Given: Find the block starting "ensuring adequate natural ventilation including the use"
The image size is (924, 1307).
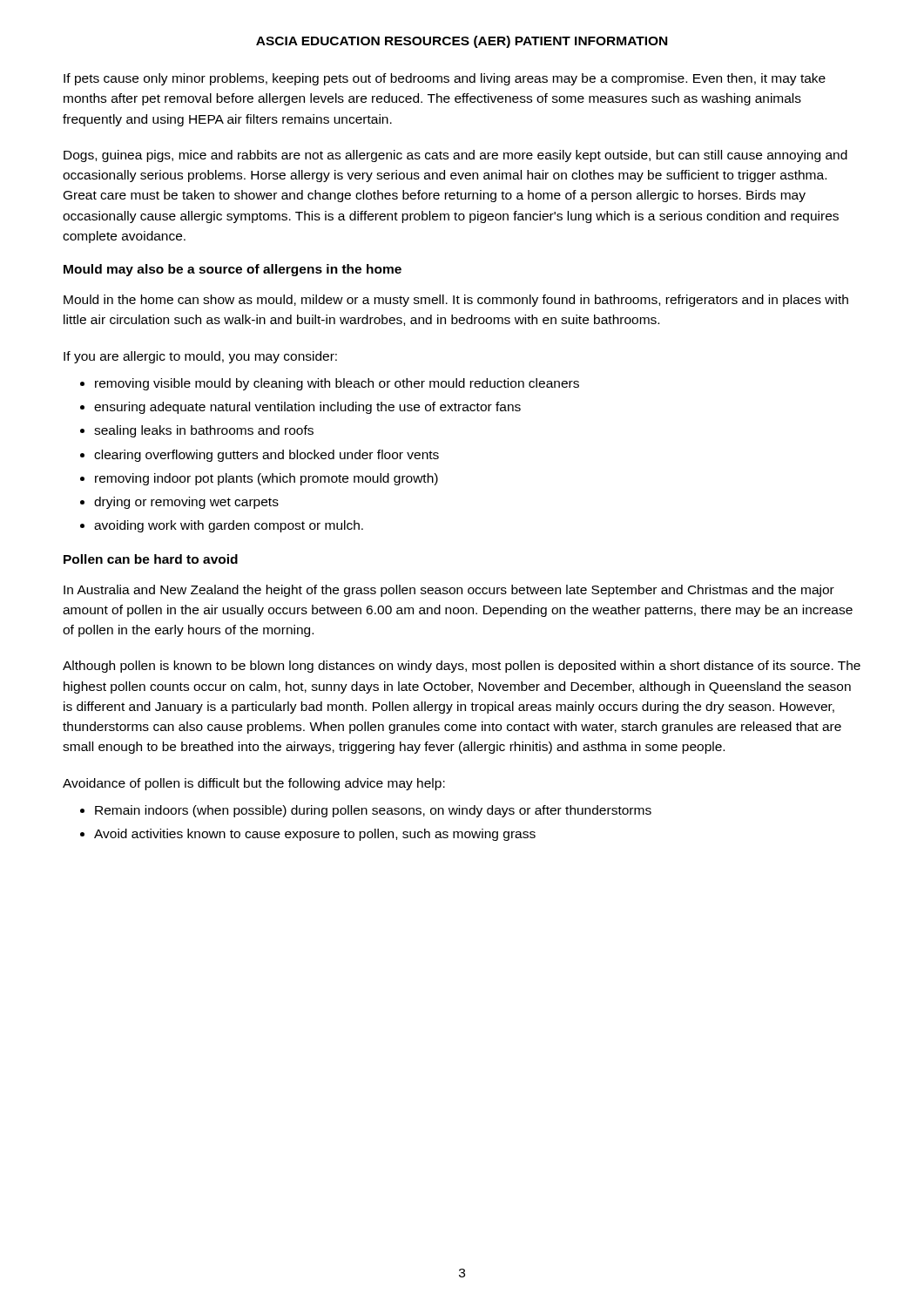Looking at the screenshot, I should pos(308,406).
